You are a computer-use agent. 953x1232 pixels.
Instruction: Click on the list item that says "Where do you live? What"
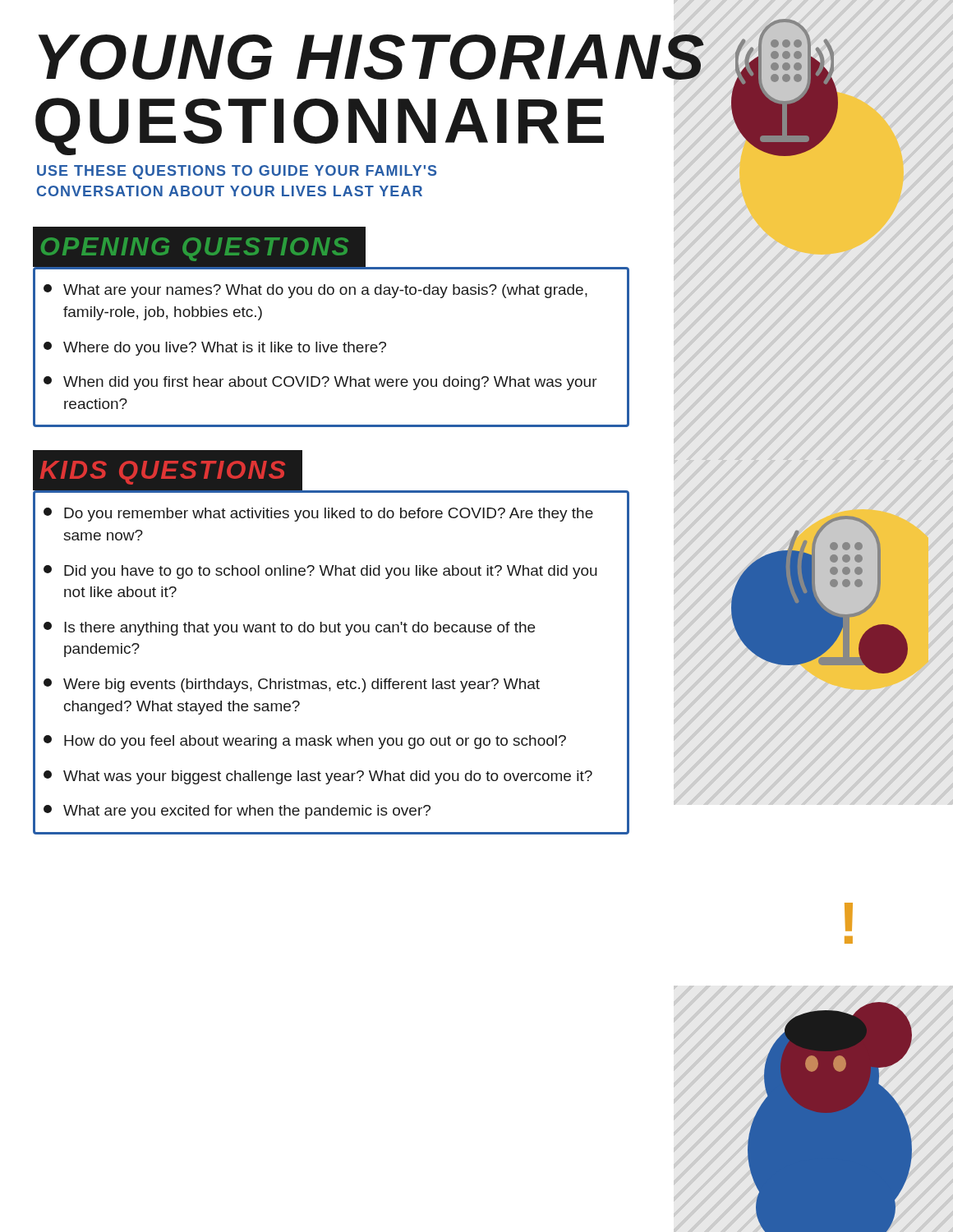click(x=215, y=347)
